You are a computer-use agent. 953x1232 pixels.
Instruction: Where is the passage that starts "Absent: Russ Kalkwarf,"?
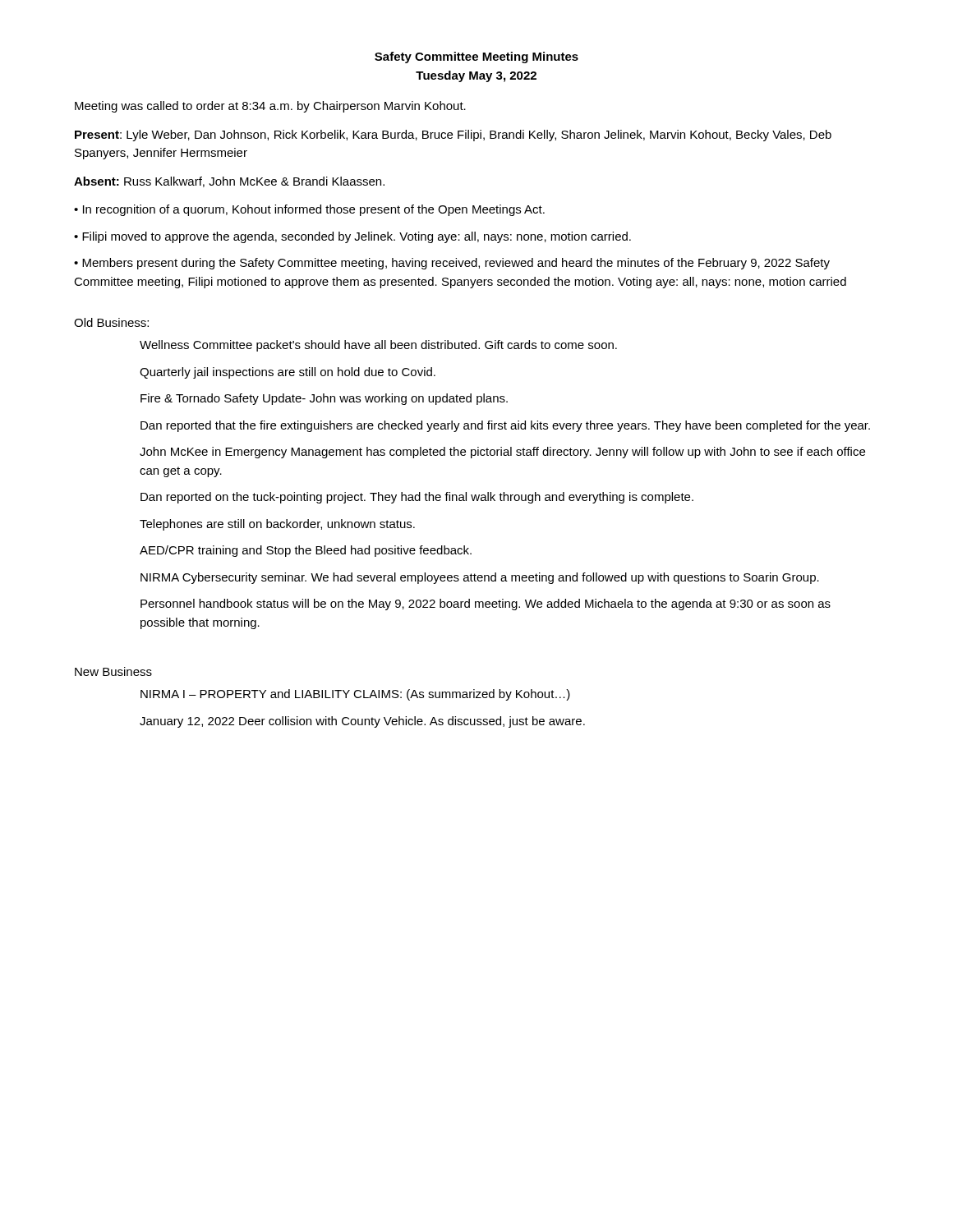point(230,181)
